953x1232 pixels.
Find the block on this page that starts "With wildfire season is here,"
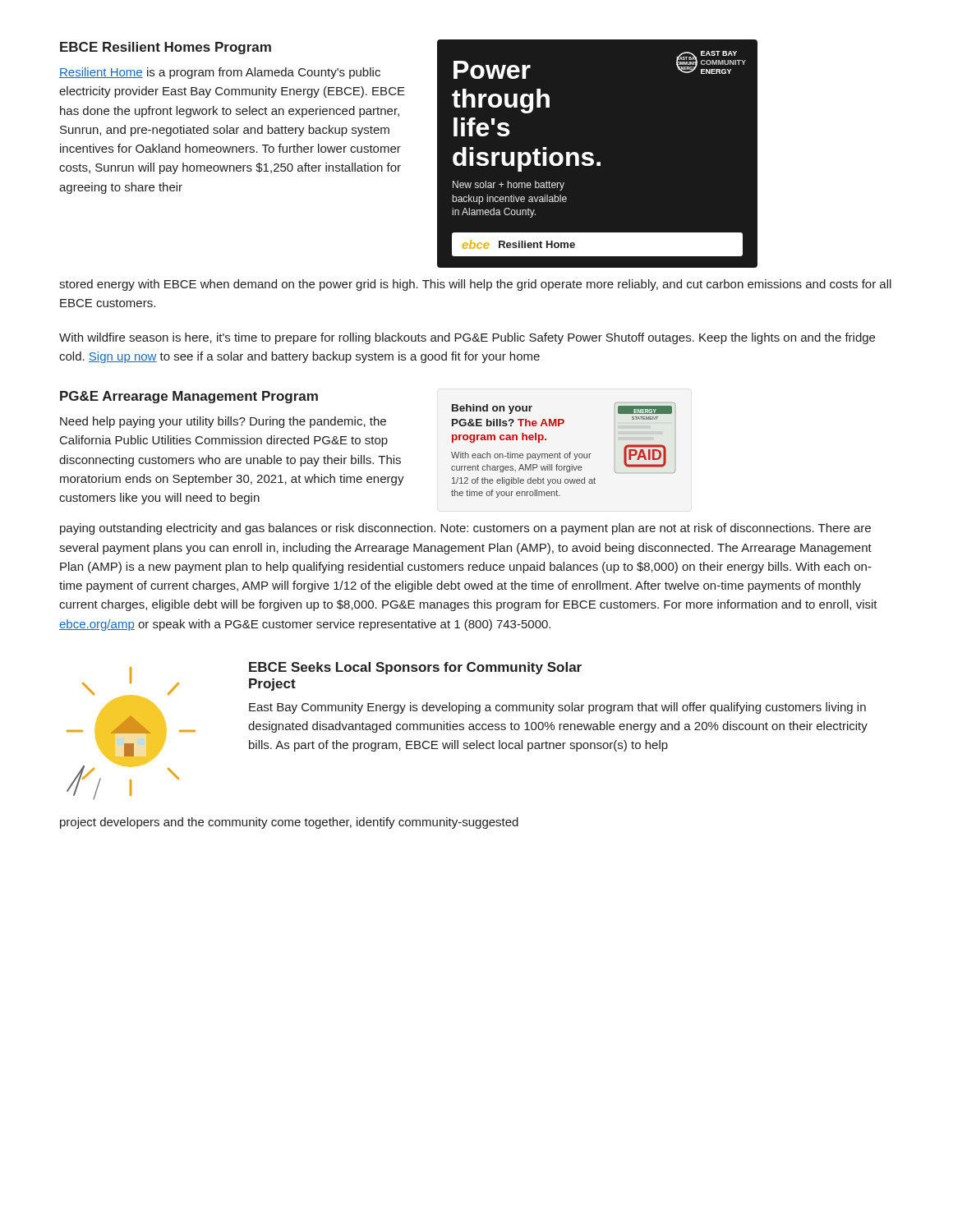point(476,347)
